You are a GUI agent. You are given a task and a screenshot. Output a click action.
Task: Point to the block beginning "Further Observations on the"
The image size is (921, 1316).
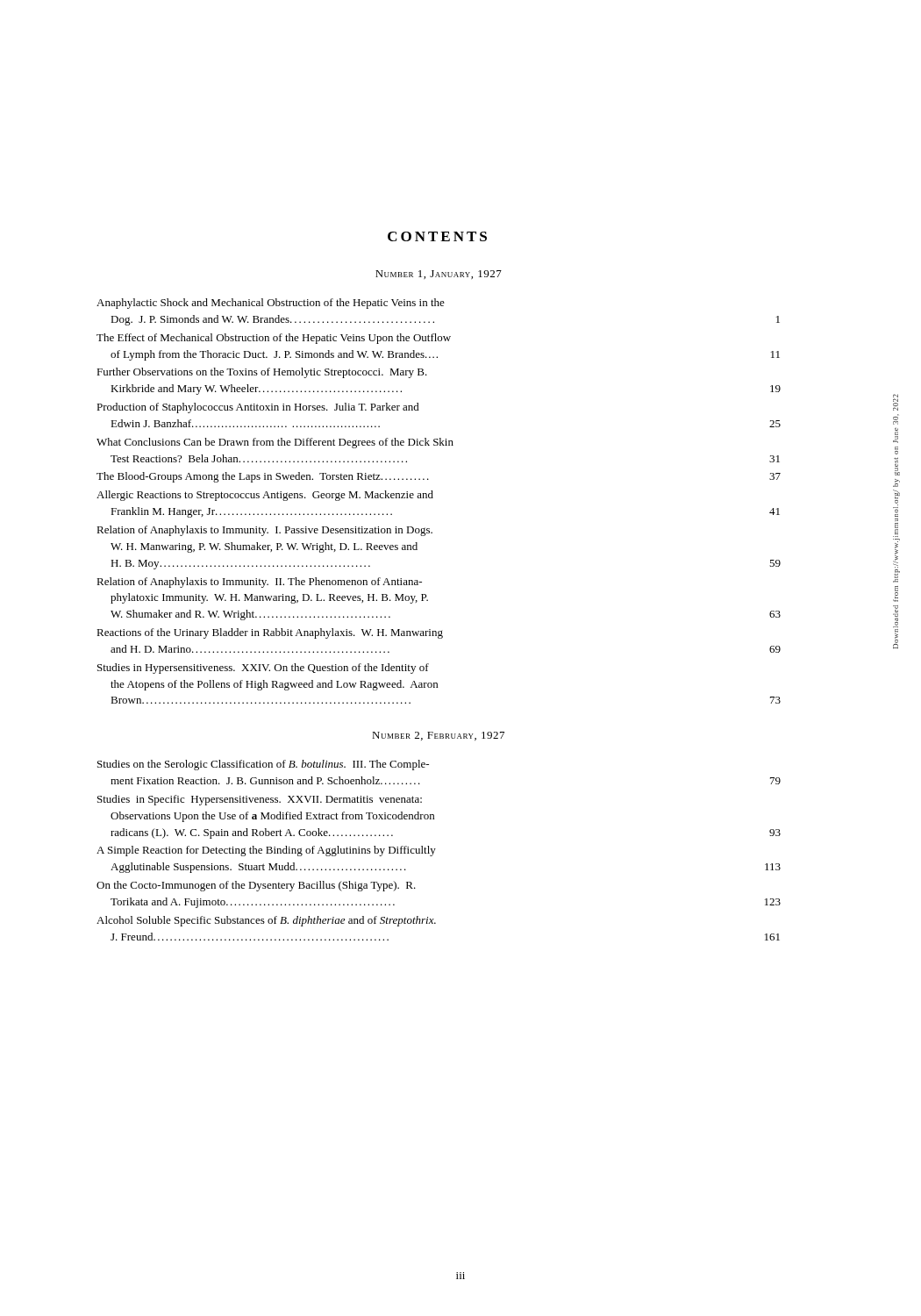pyautogui.click(x=262, y=373)
